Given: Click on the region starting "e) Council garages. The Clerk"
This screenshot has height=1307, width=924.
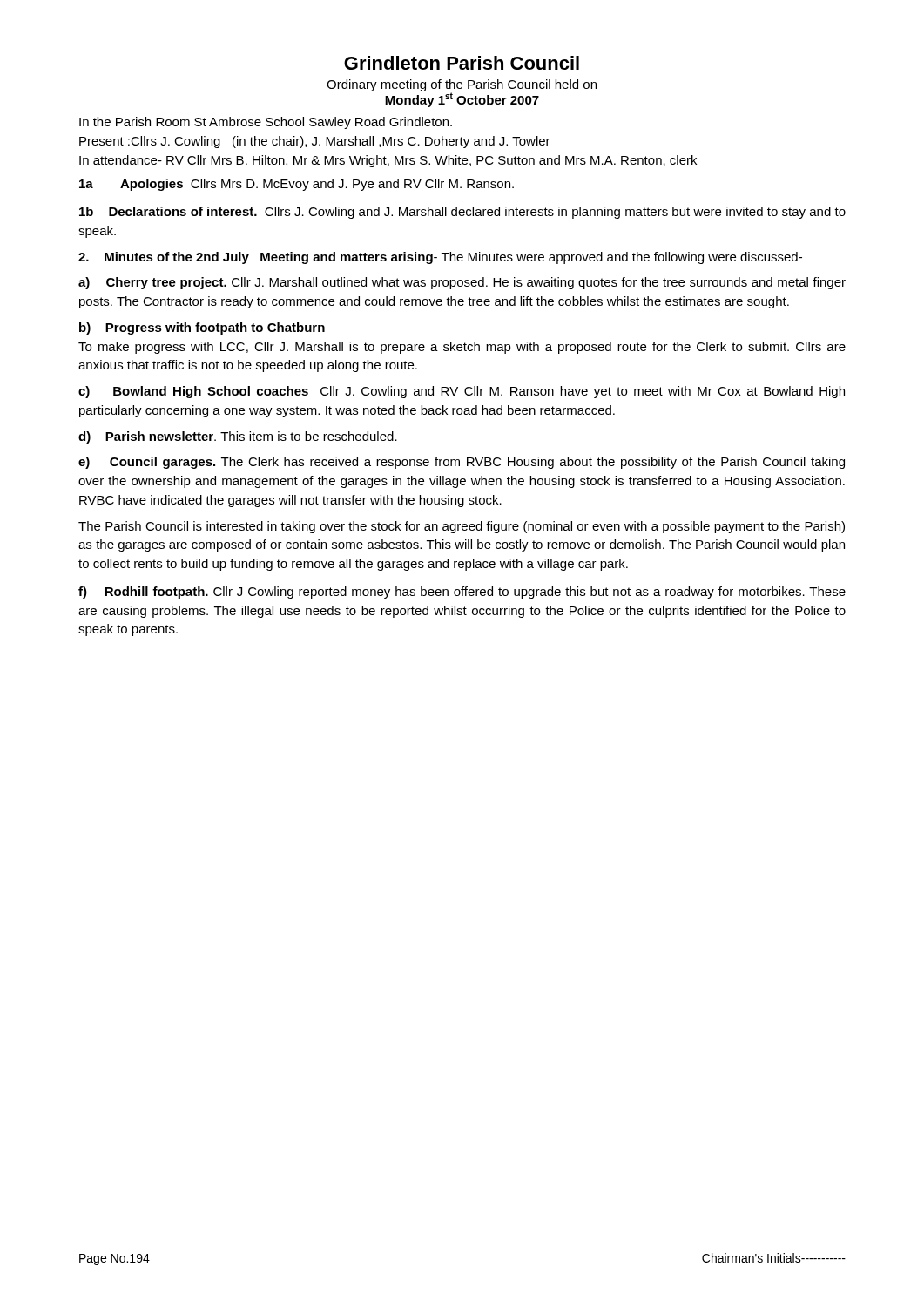Looking at the screenshot, I should [462, 481].
